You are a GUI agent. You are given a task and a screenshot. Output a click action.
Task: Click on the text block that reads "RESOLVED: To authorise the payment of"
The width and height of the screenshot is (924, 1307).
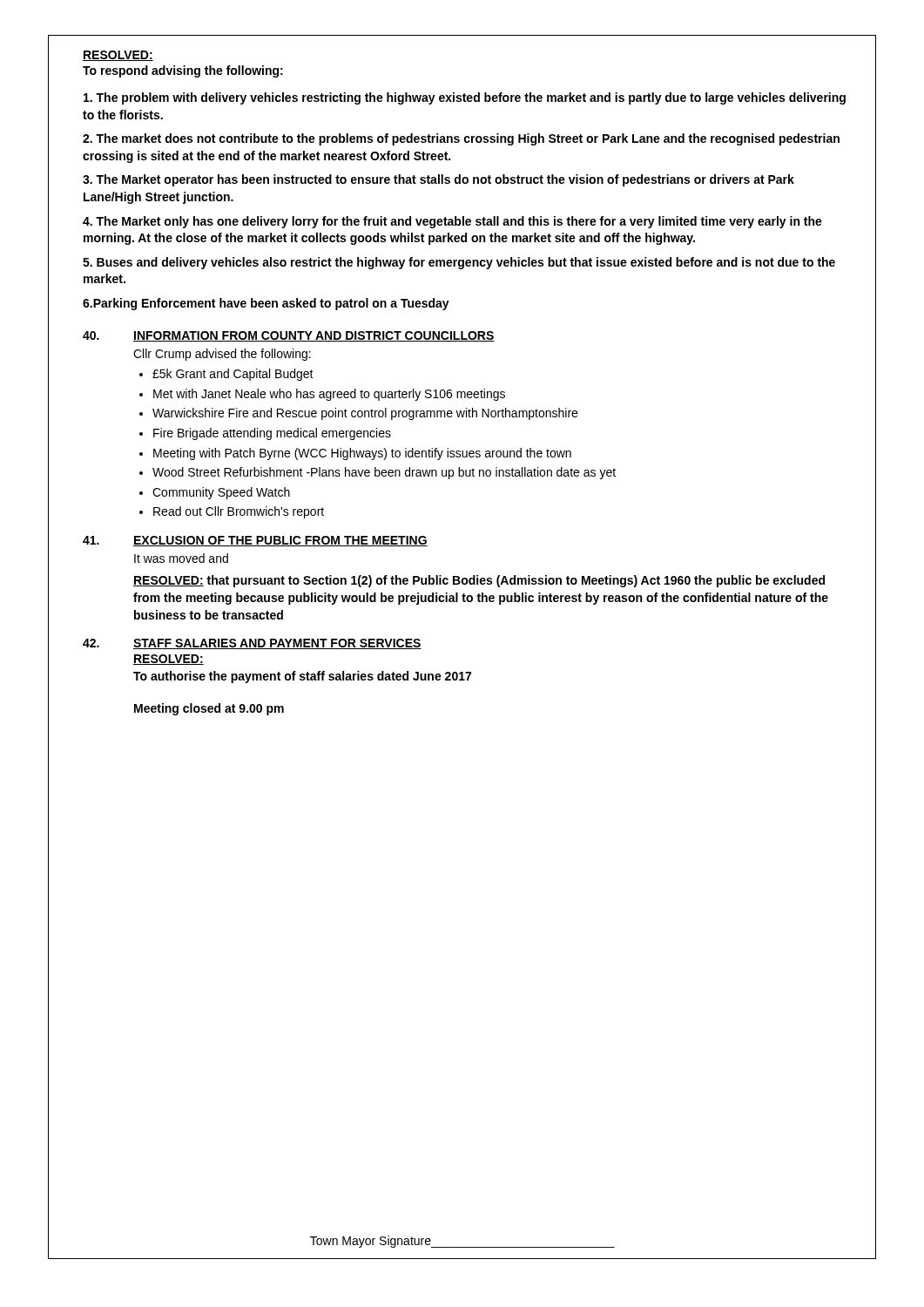pos(303,667)
